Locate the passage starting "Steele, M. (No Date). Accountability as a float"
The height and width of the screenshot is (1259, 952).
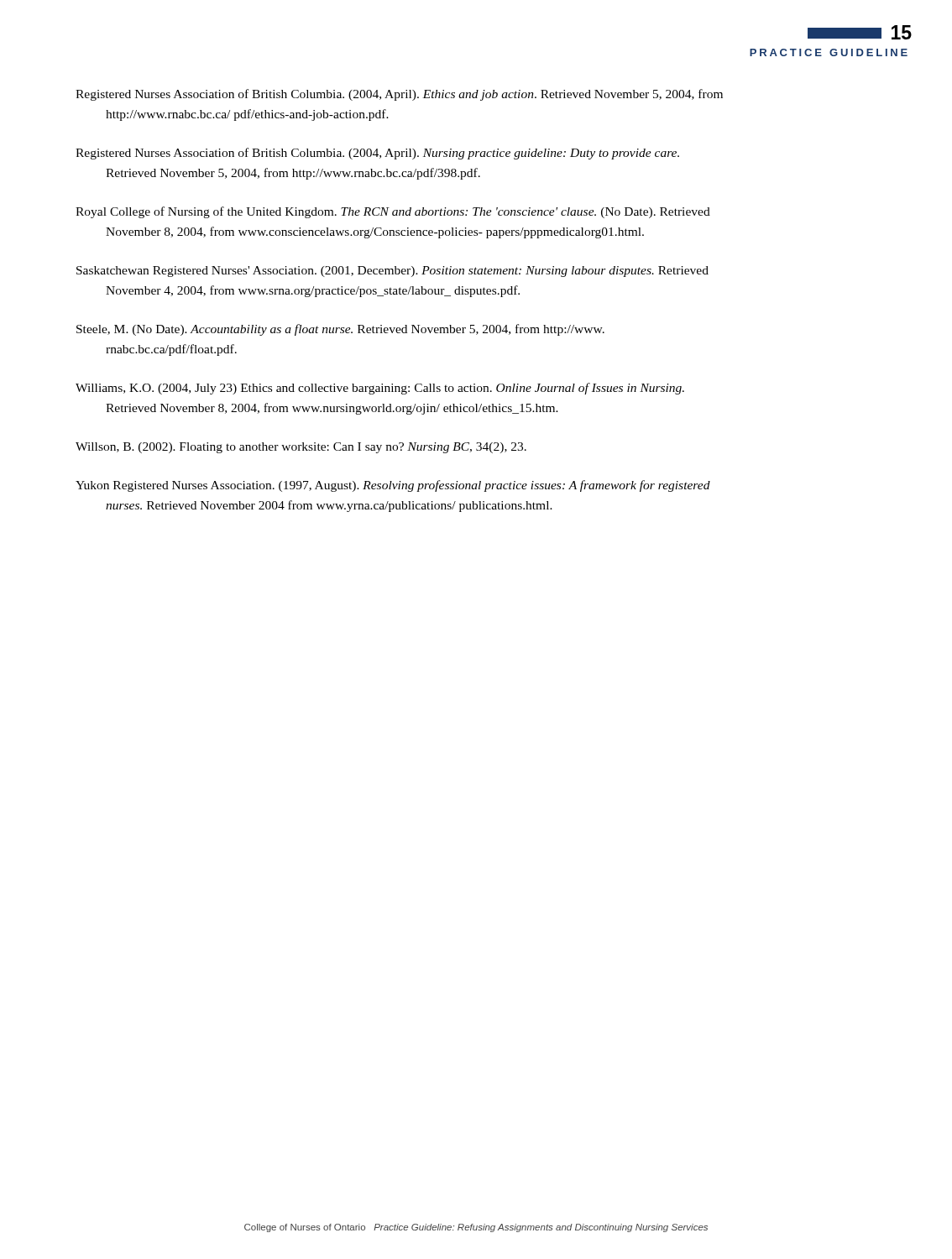tap(340, 339)
